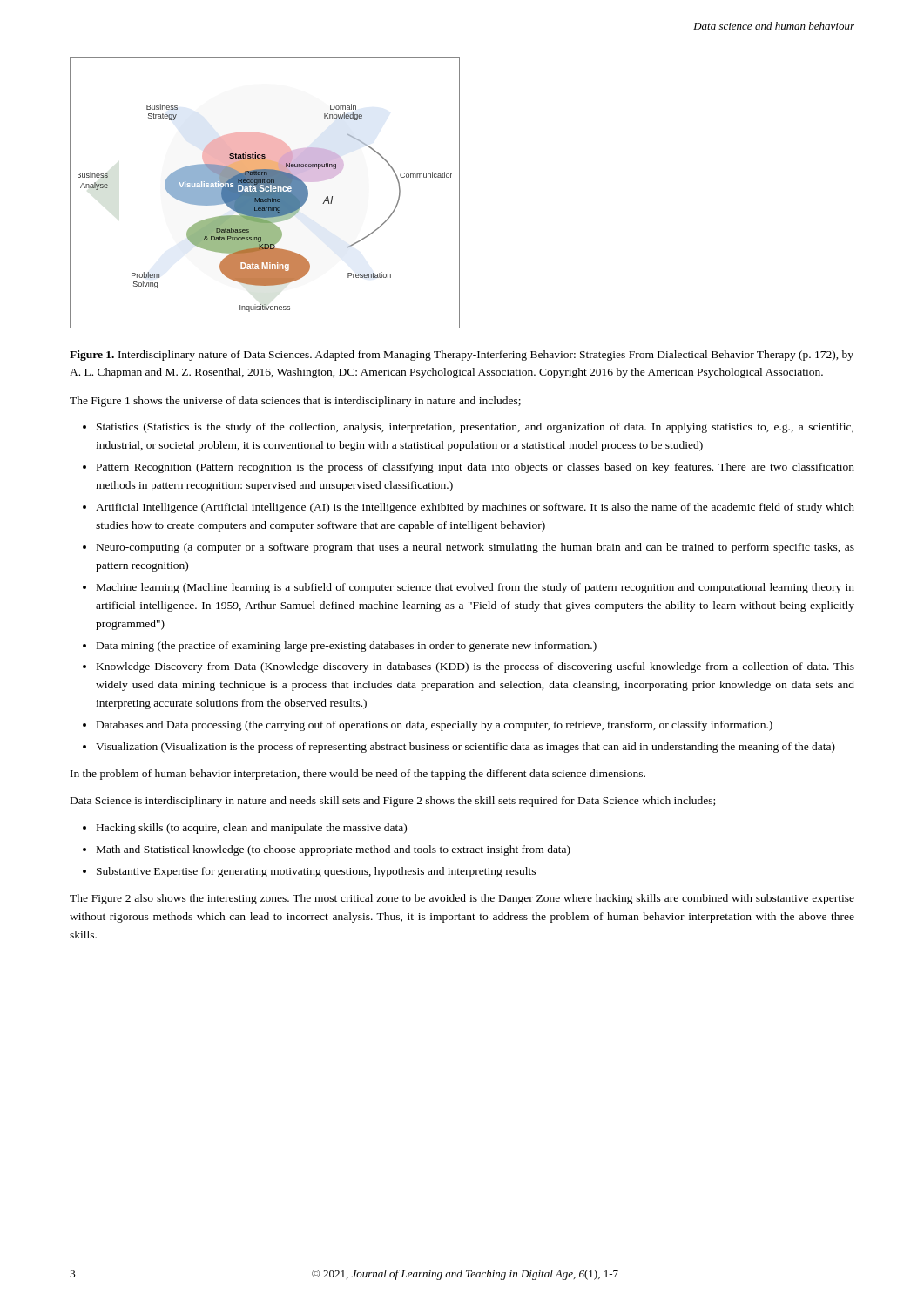The width and height of the screenshot is (924, 1307).
Task: Navigate to the text starting "Knowledge Discovery from Data (Knowledge"
Action: [475, 685]
